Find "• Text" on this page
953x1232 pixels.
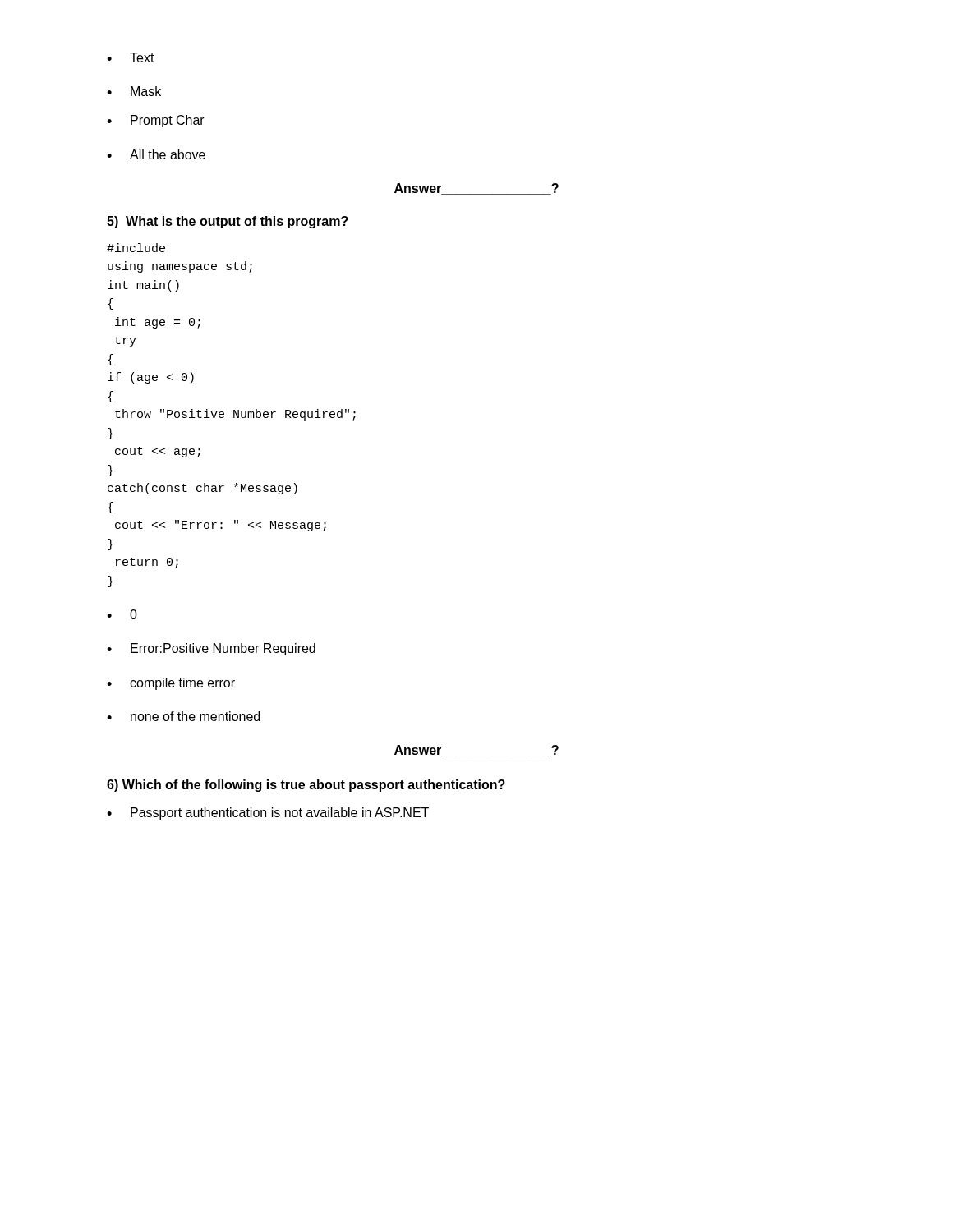pyautogui.click(x=130, y=60)
